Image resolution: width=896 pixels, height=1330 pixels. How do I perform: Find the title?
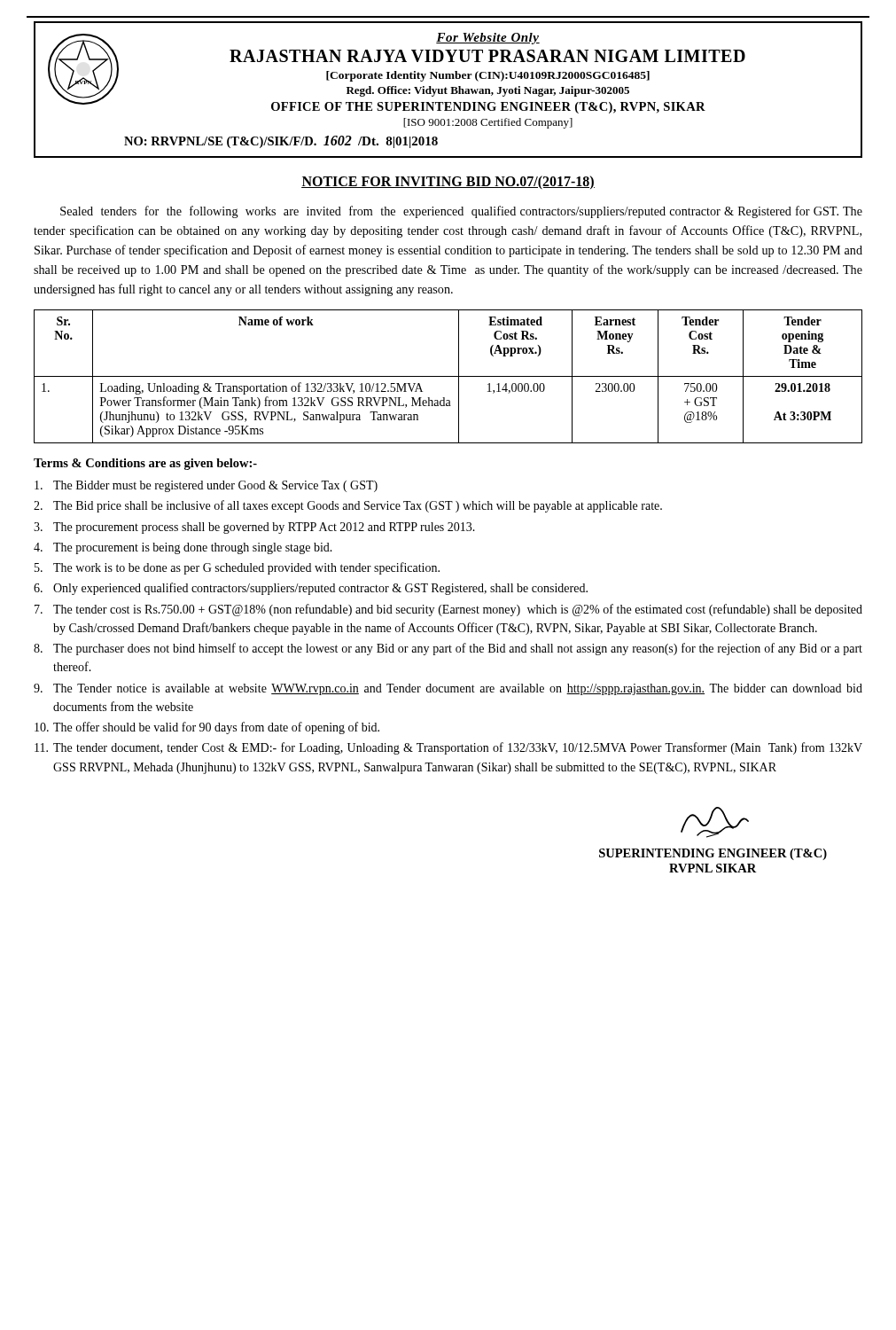tap(448, 181)
